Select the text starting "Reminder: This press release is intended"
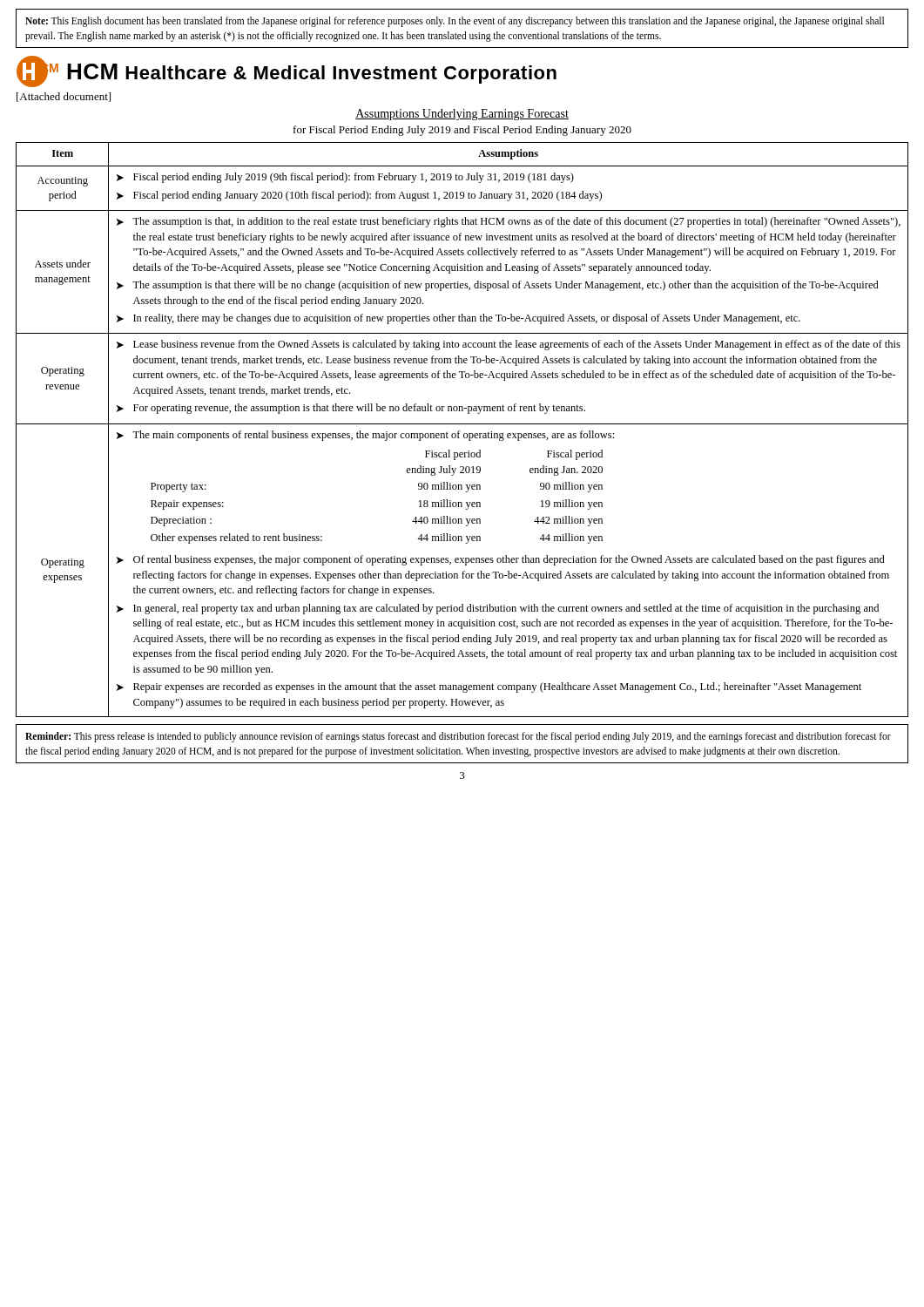 pos(458,744)
